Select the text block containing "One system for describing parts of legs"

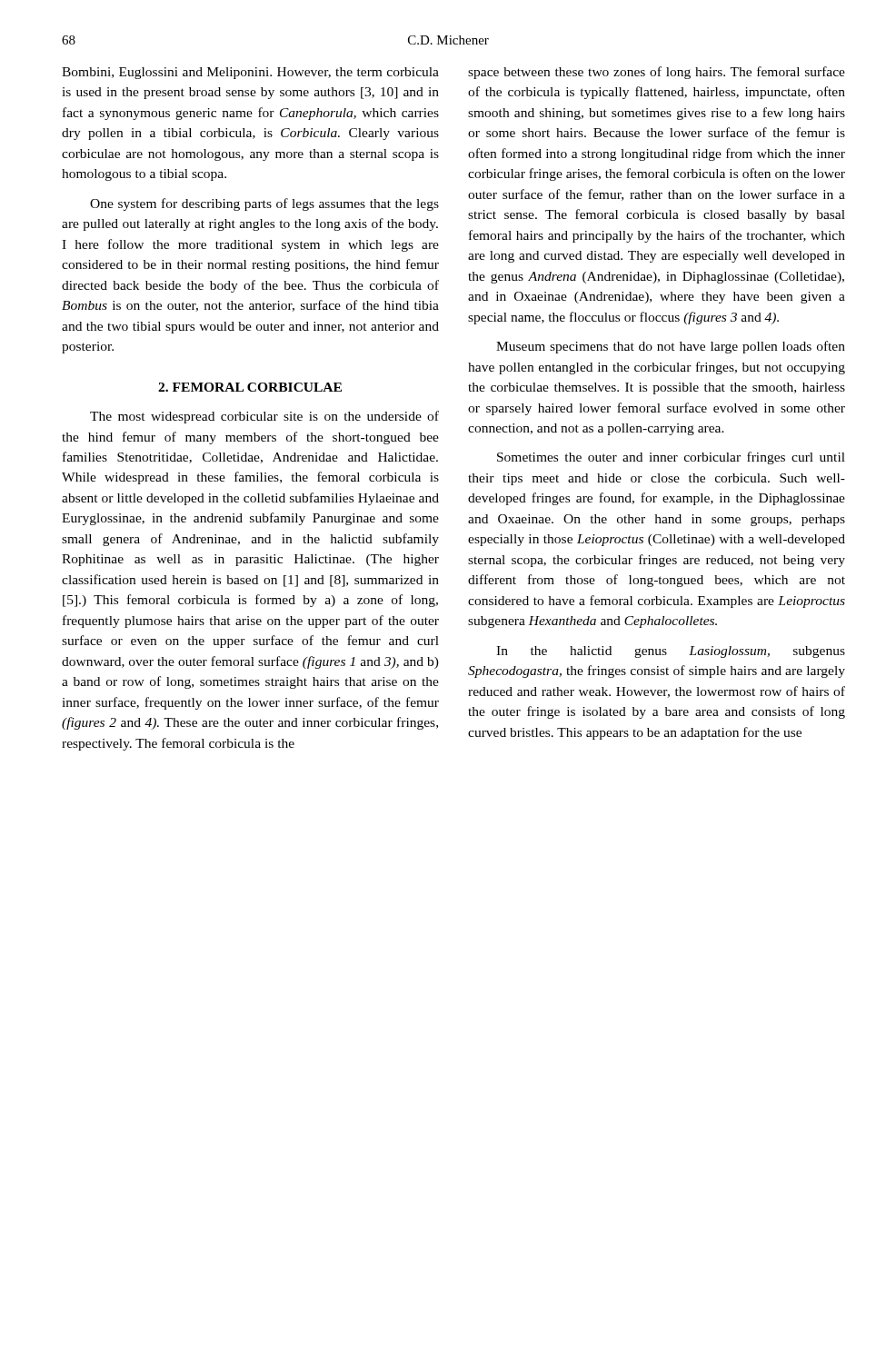250,275
